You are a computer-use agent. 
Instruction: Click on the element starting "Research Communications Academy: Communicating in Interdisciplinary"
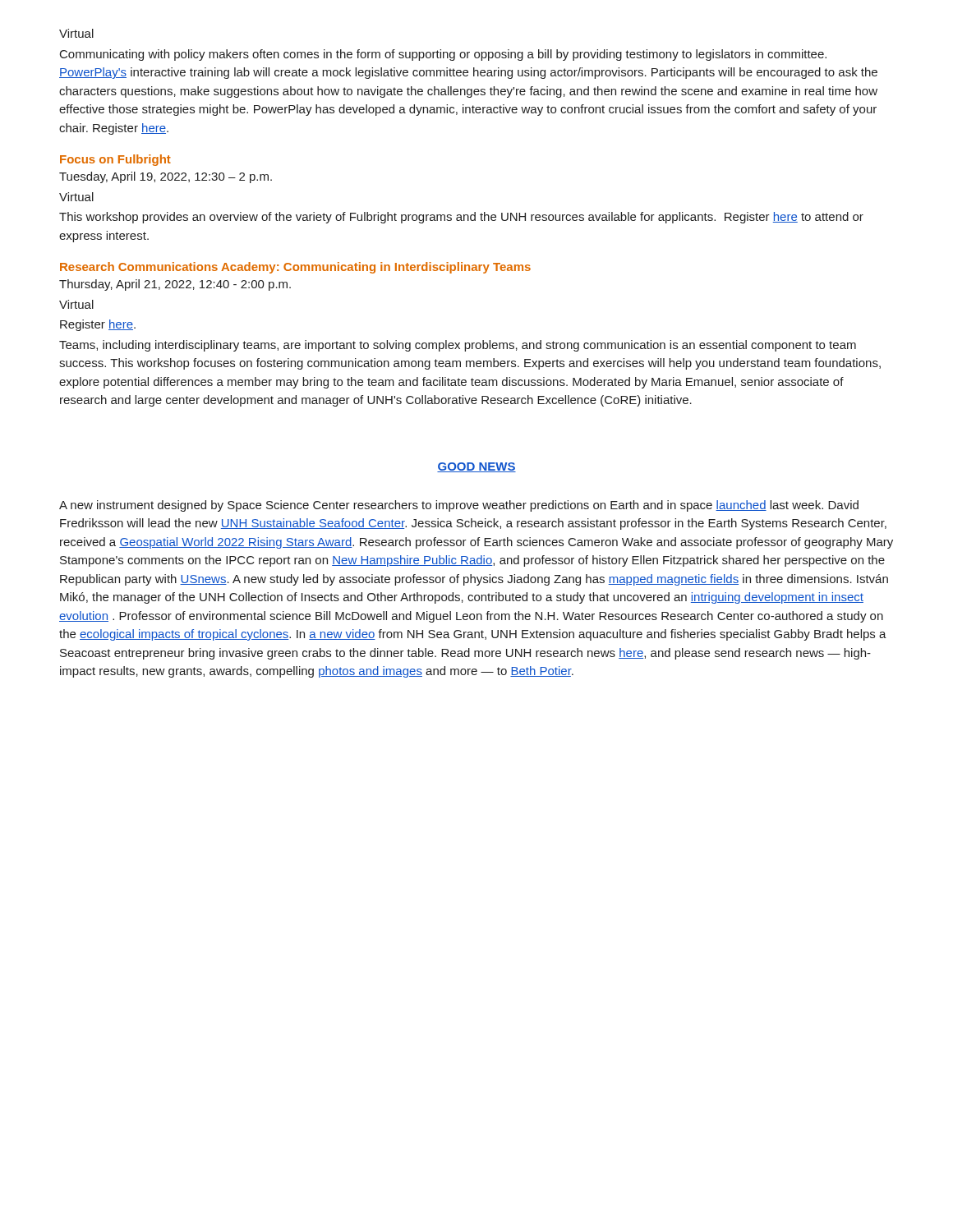[x=295, y=267]
